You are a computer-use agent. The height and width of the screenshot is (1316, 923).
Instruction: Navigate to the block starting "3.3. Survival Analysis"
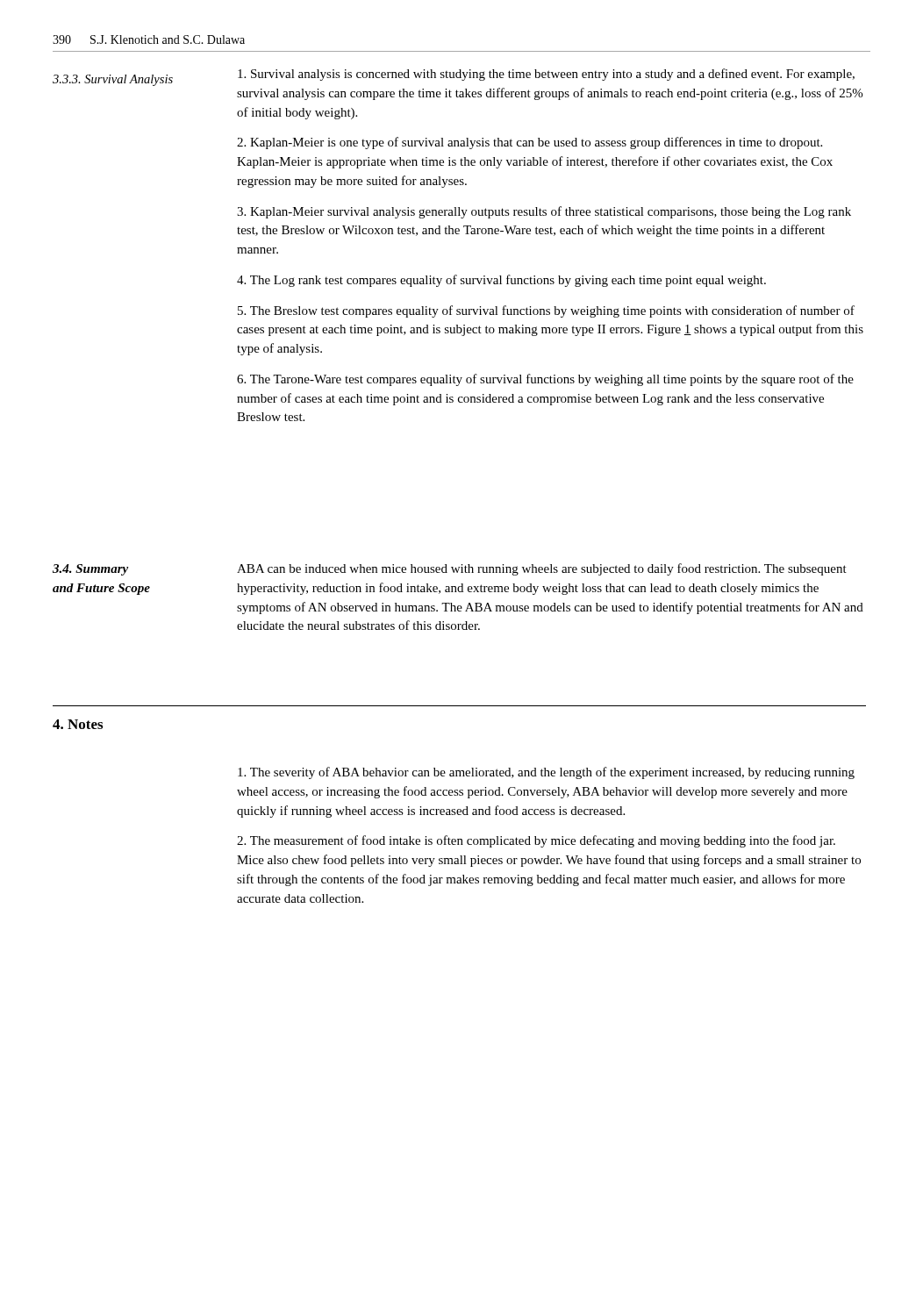[x=113, y=79]
